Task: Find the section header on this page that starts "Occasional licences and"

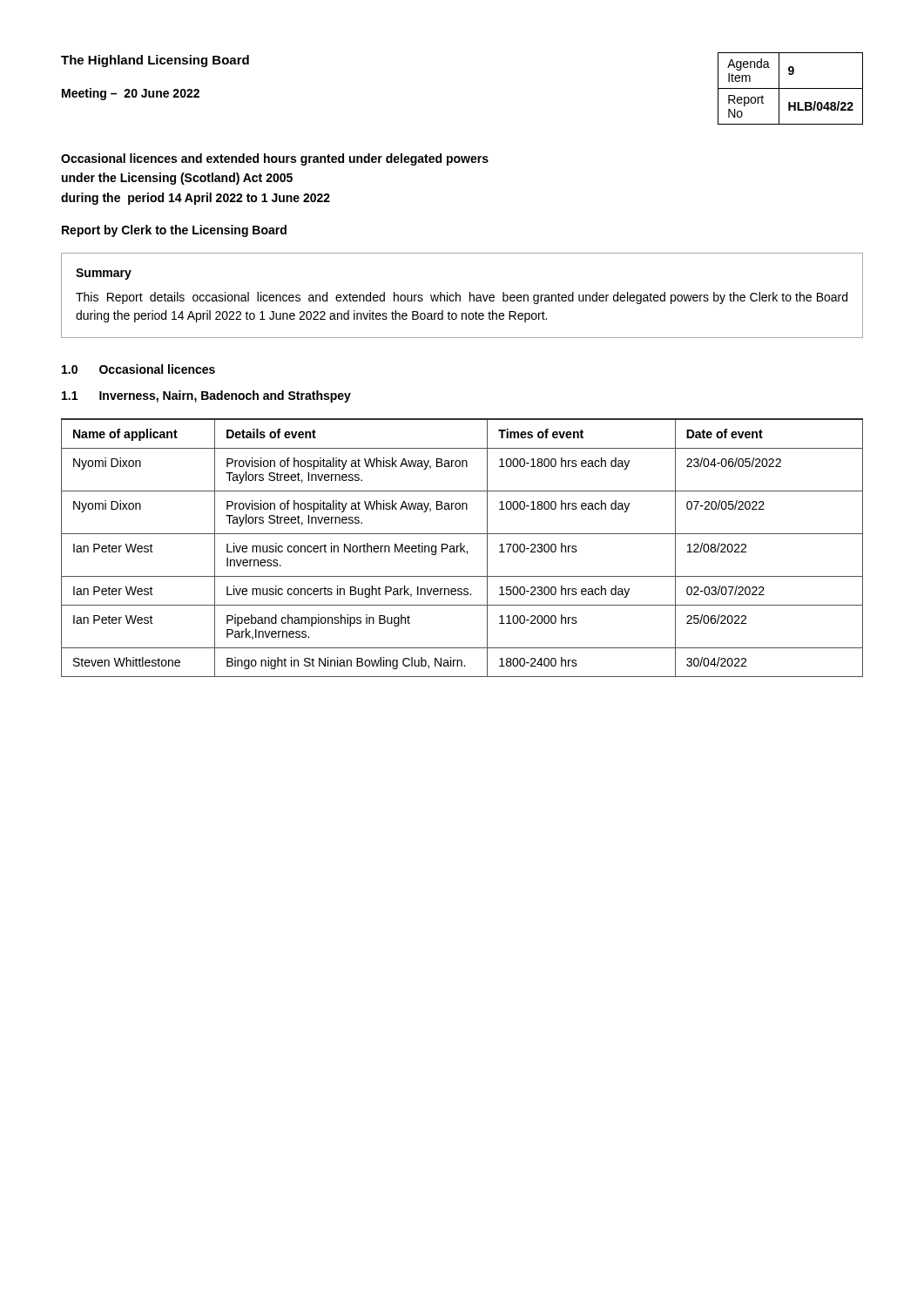Action: click(275, 178)
